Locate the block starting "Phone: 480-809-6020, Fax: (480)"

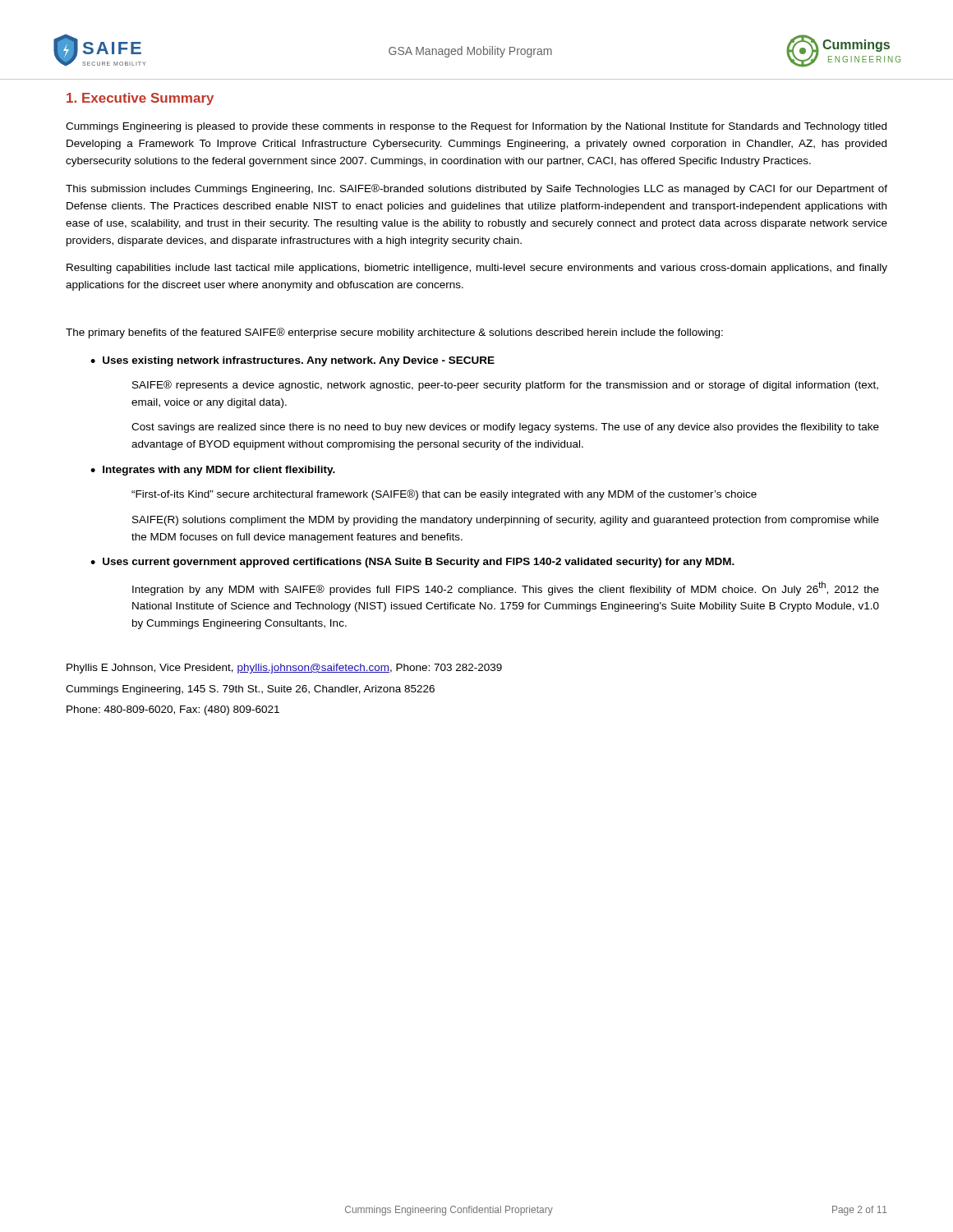173,710
